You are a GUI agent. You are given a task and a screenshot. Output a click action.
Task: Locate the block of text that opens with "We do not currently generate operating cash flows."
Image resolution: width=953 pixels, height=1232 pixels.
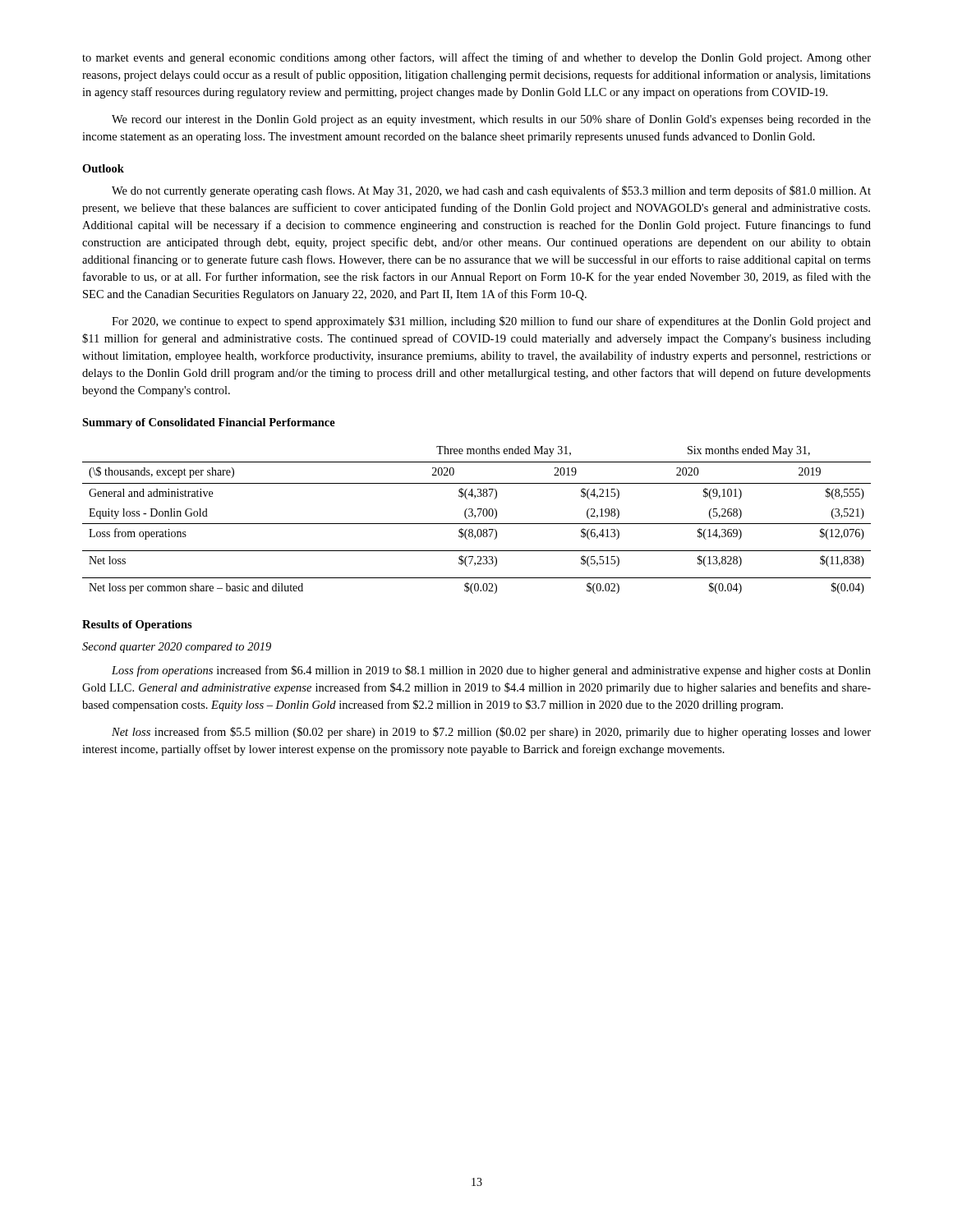[x=476, y=242]
